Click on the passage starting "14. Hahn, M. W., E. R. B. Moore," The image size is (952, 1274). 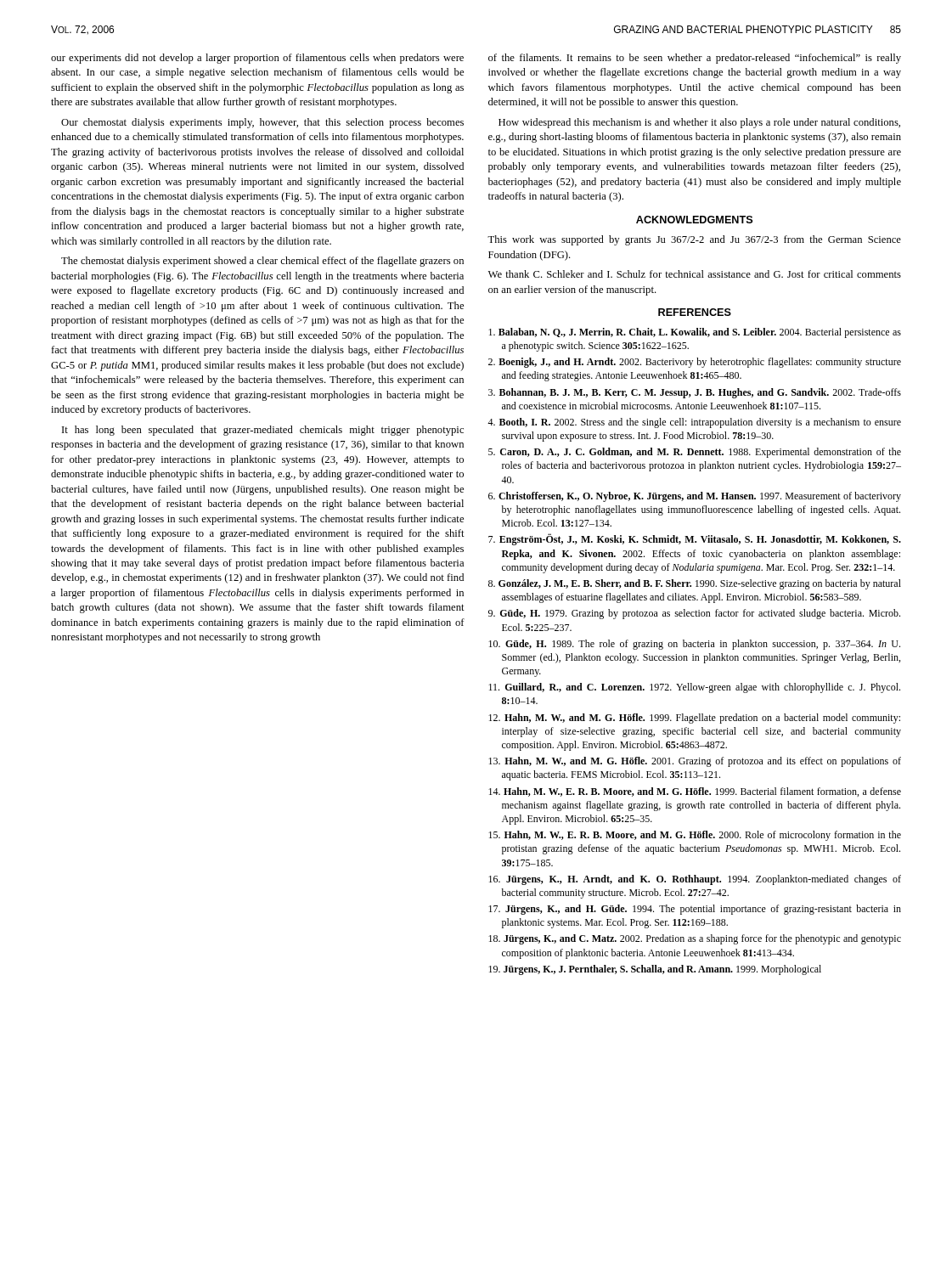click(x=694, y=805)
